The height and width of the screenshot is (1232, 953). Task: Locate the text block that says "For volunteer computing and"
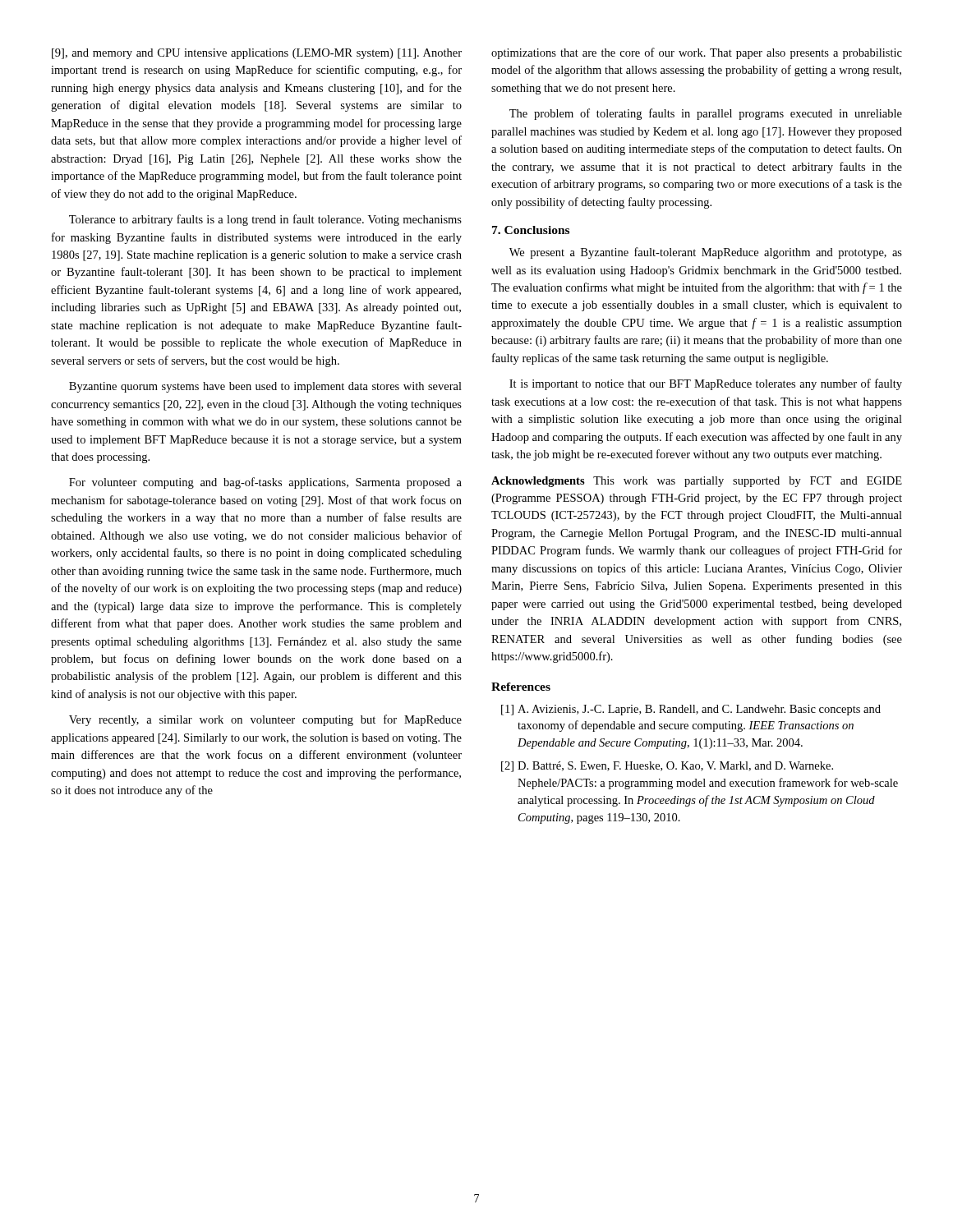[256, 589]
